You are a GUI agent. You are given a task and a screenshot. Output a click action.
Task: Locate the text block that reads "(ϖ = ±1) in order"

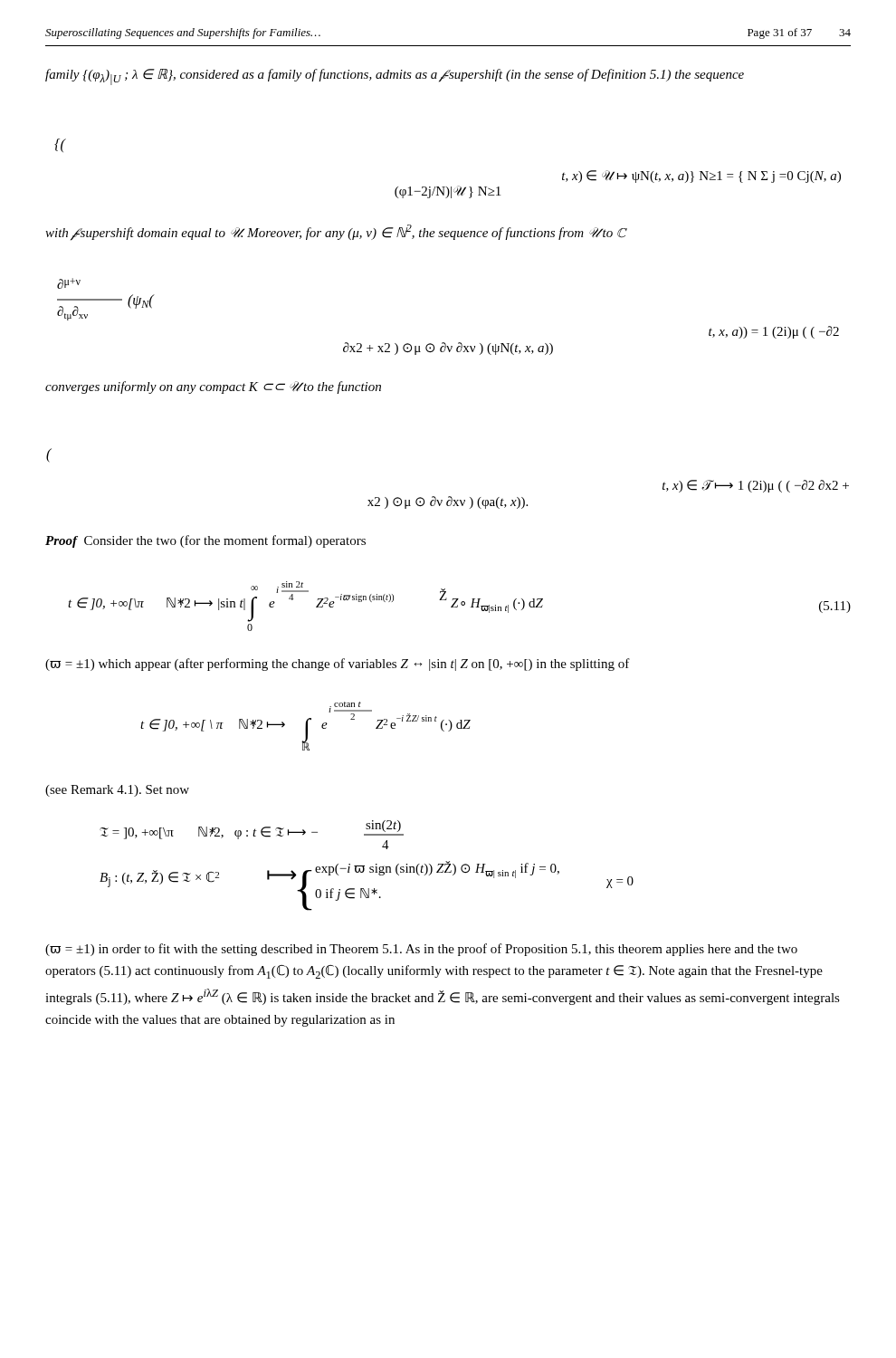pyautogui.click(x=443, y=984)
